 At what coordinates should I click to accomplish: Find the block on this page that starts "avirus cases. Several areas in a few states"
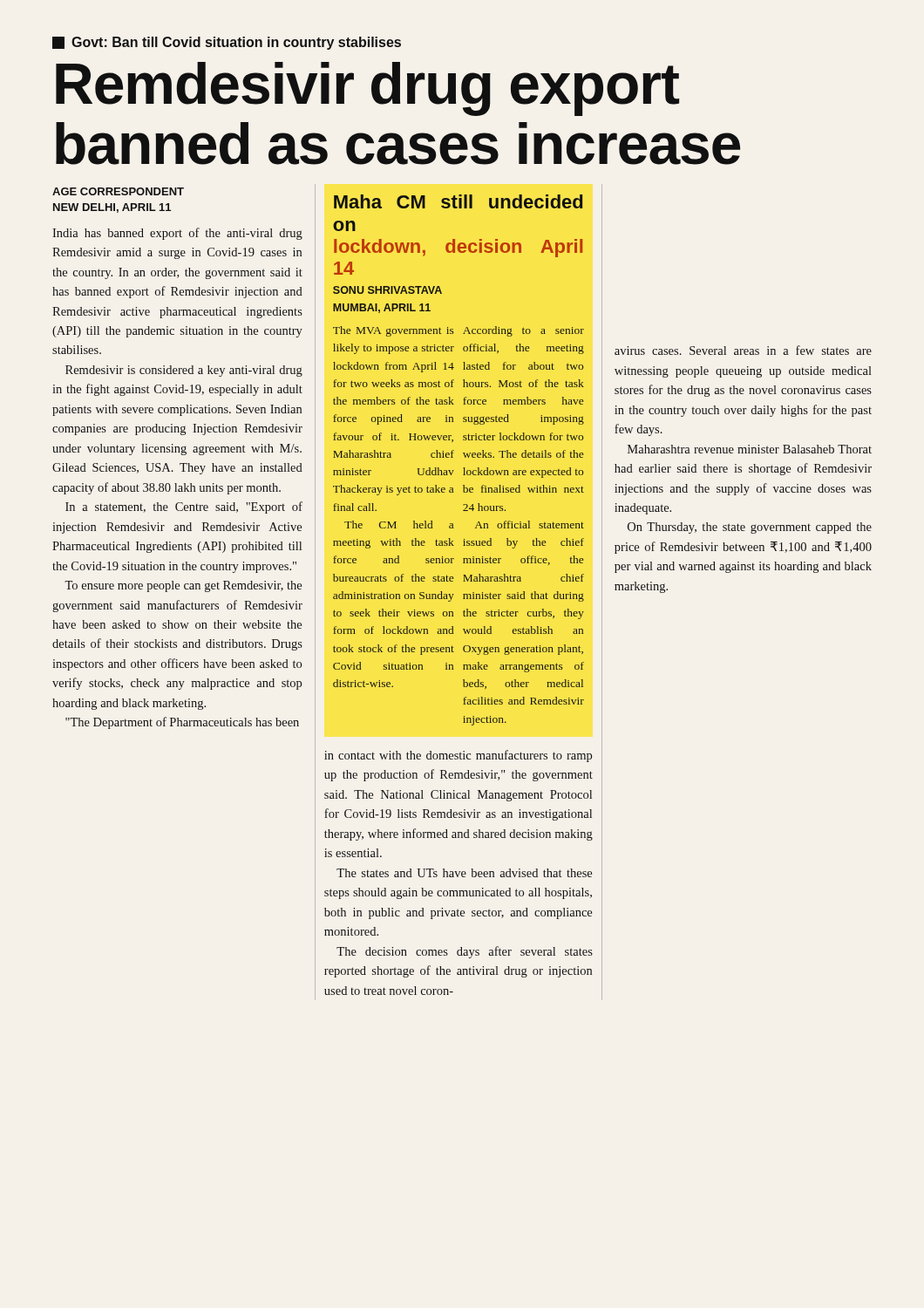[743, 469]
